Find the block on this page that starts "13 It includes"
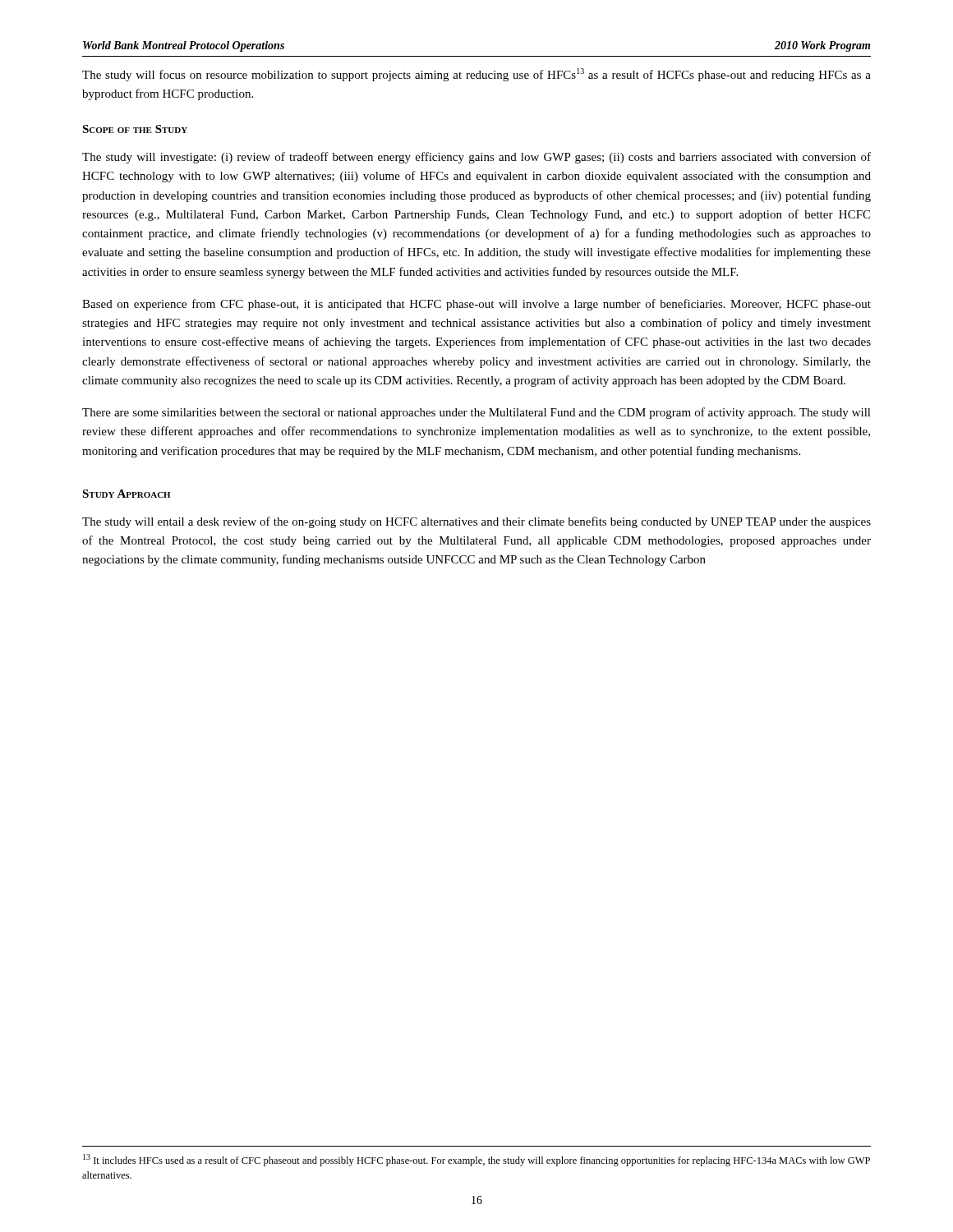Viewport: 953px width, 1232px height. [476, 1167]
